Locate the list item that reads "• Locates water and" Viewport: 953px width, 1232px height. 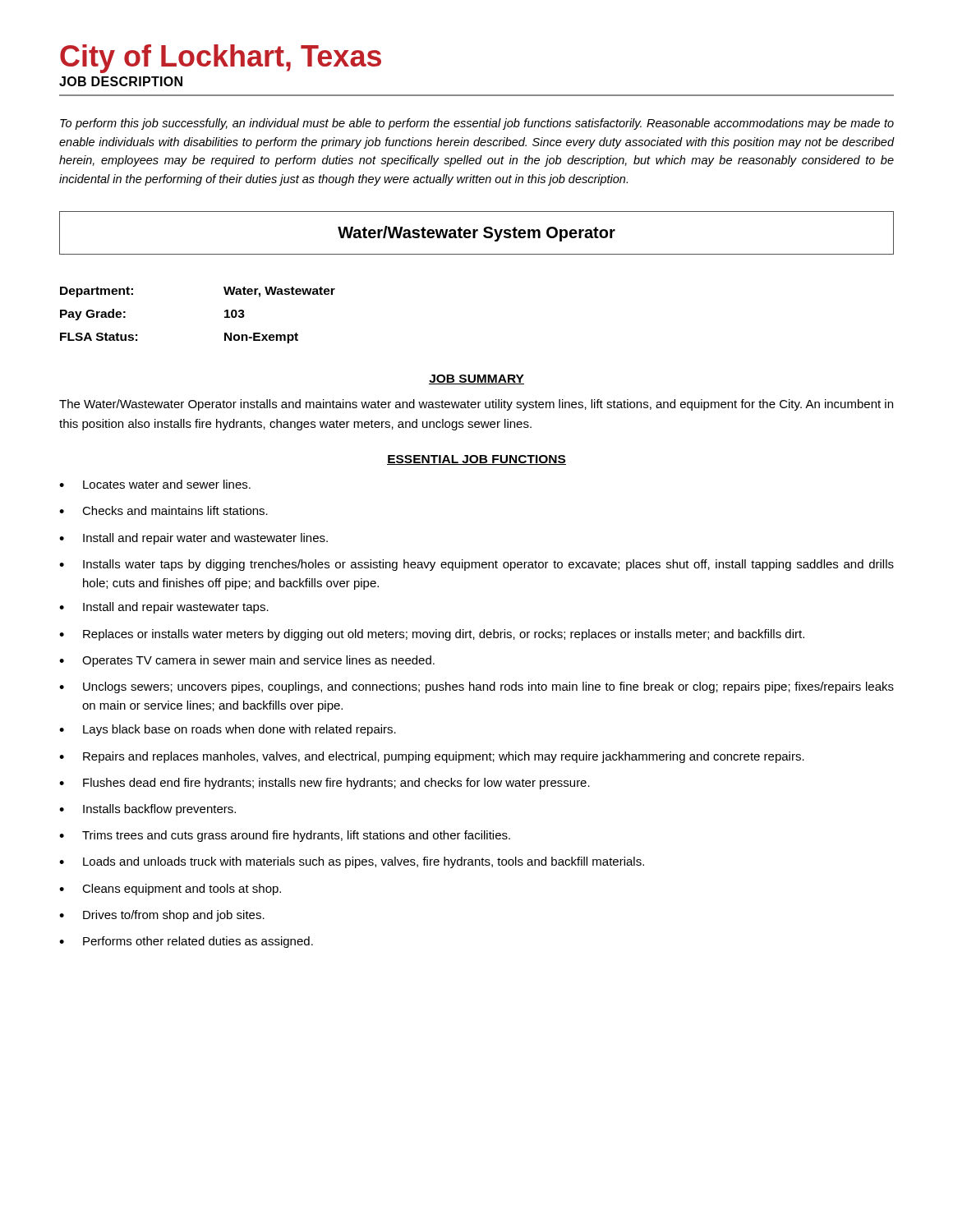[x=155, y=484]
